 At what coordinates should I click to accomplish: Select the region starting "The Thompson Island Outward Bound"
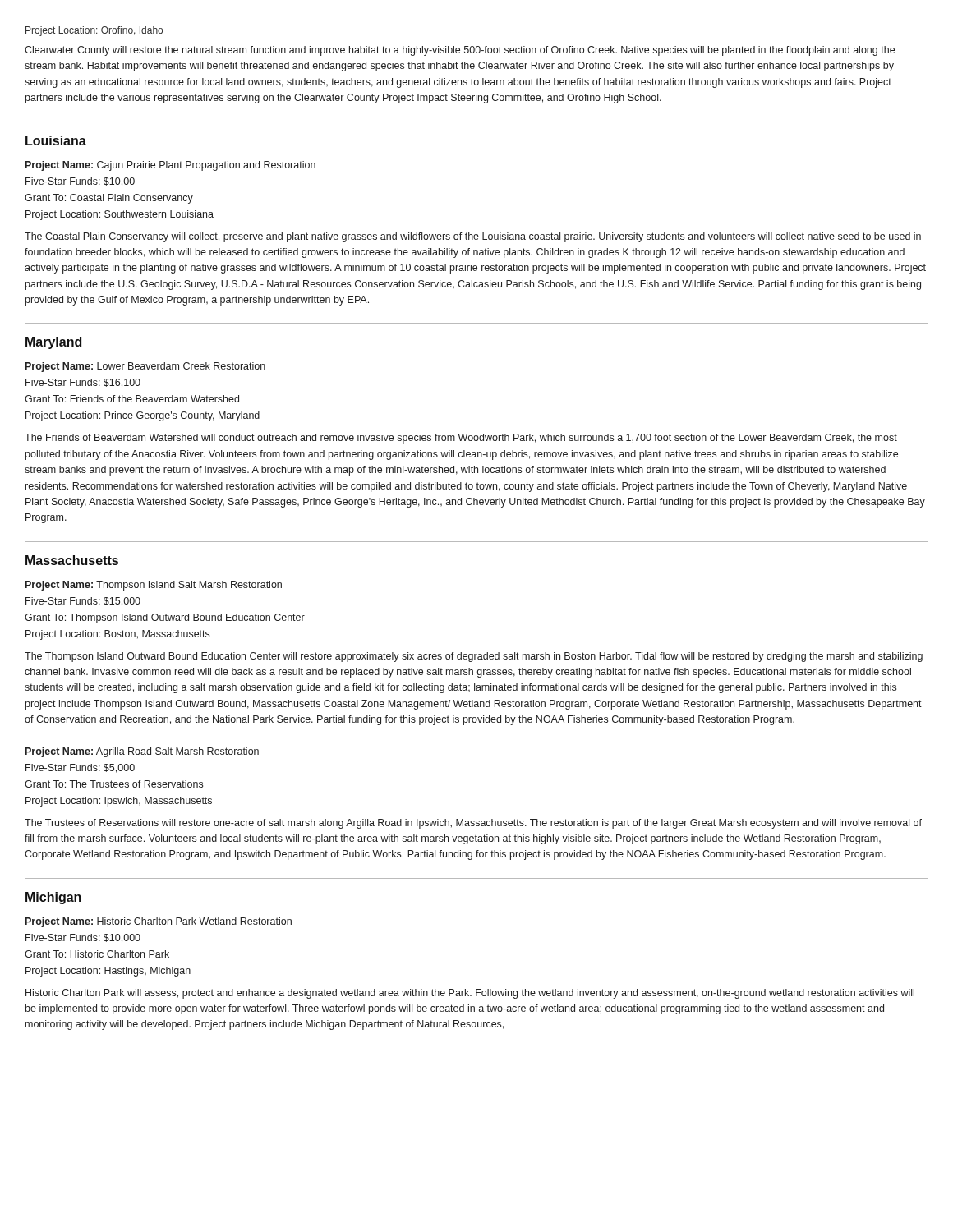click(x=474, y=688)
